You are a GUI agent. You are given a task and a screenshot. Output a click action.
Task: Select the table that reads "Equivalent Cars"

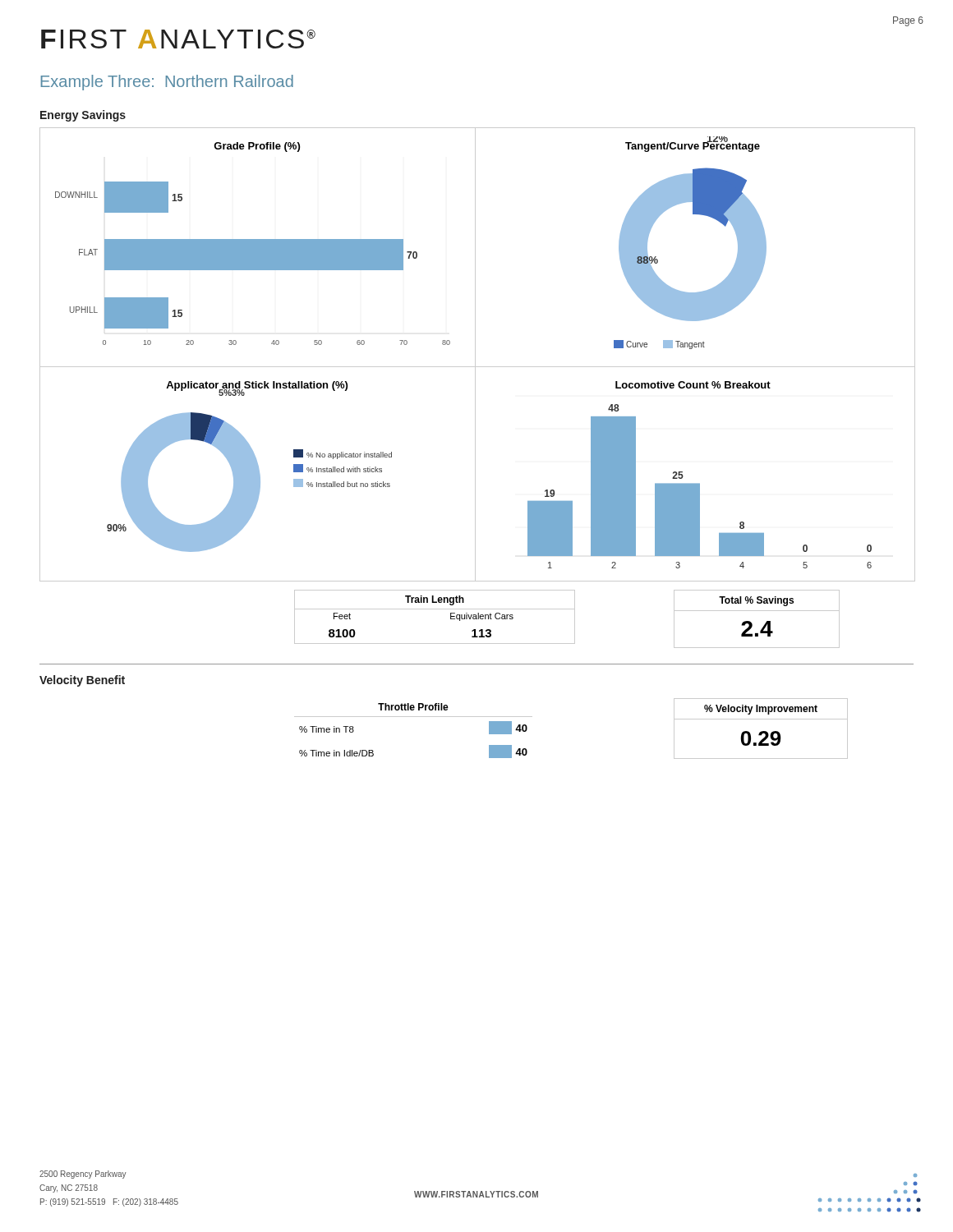pos(435,617)
